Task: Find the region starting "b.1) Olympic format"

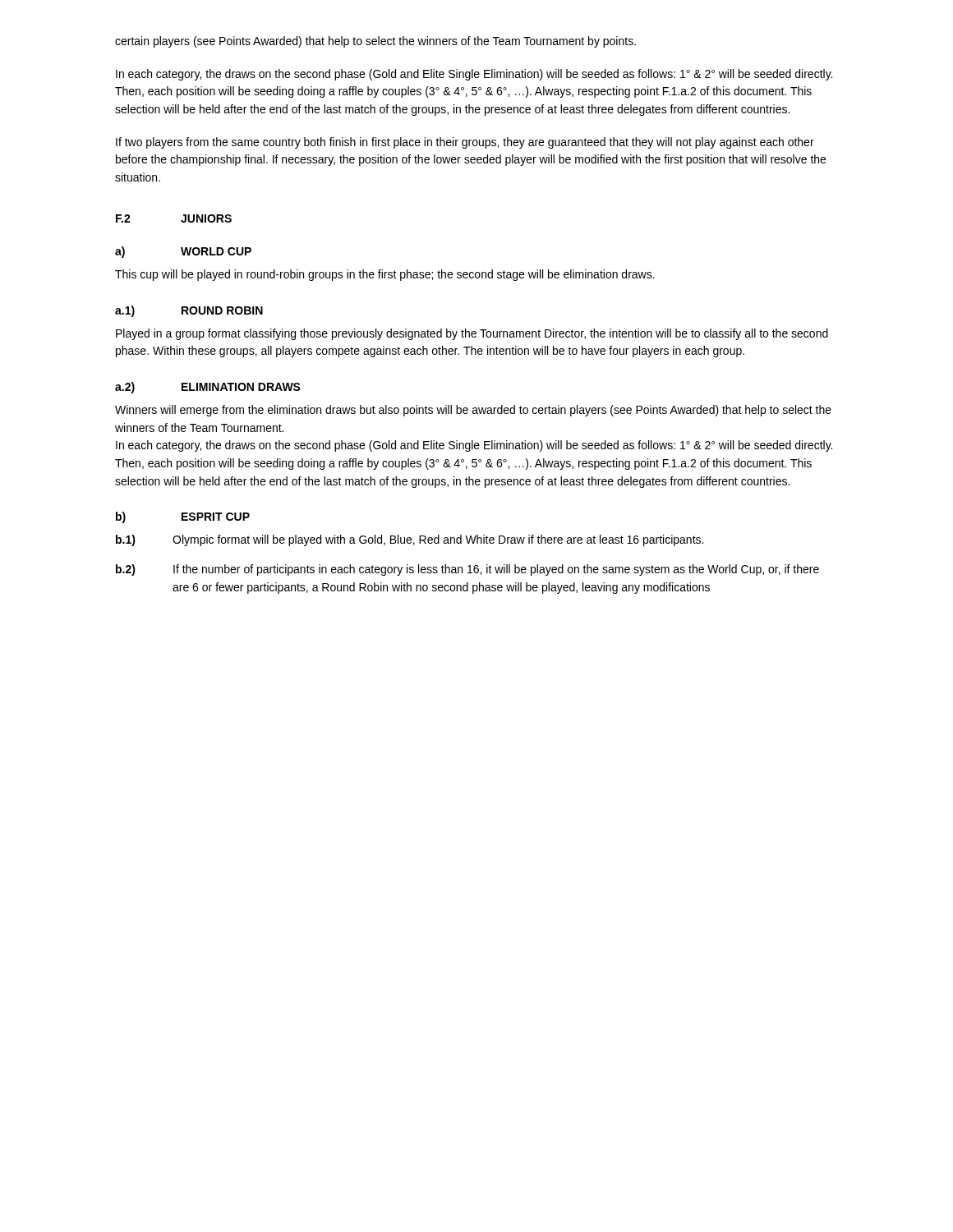Action: click(476, 541)
